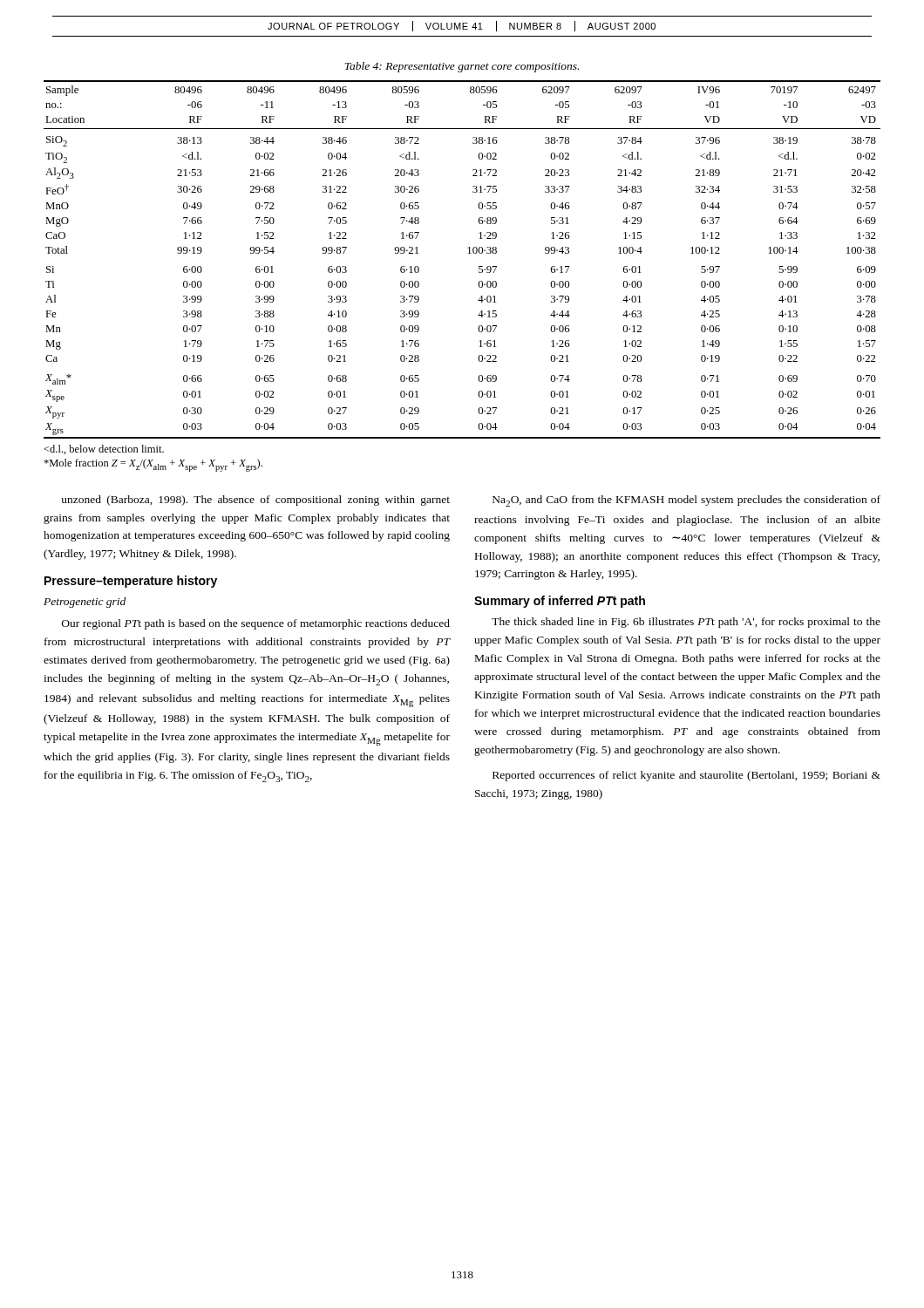Point to the text starting "unzoned (Barboza, 1998). The absence of compositional zoning"

pyautogui.click(x=247, y=527)
